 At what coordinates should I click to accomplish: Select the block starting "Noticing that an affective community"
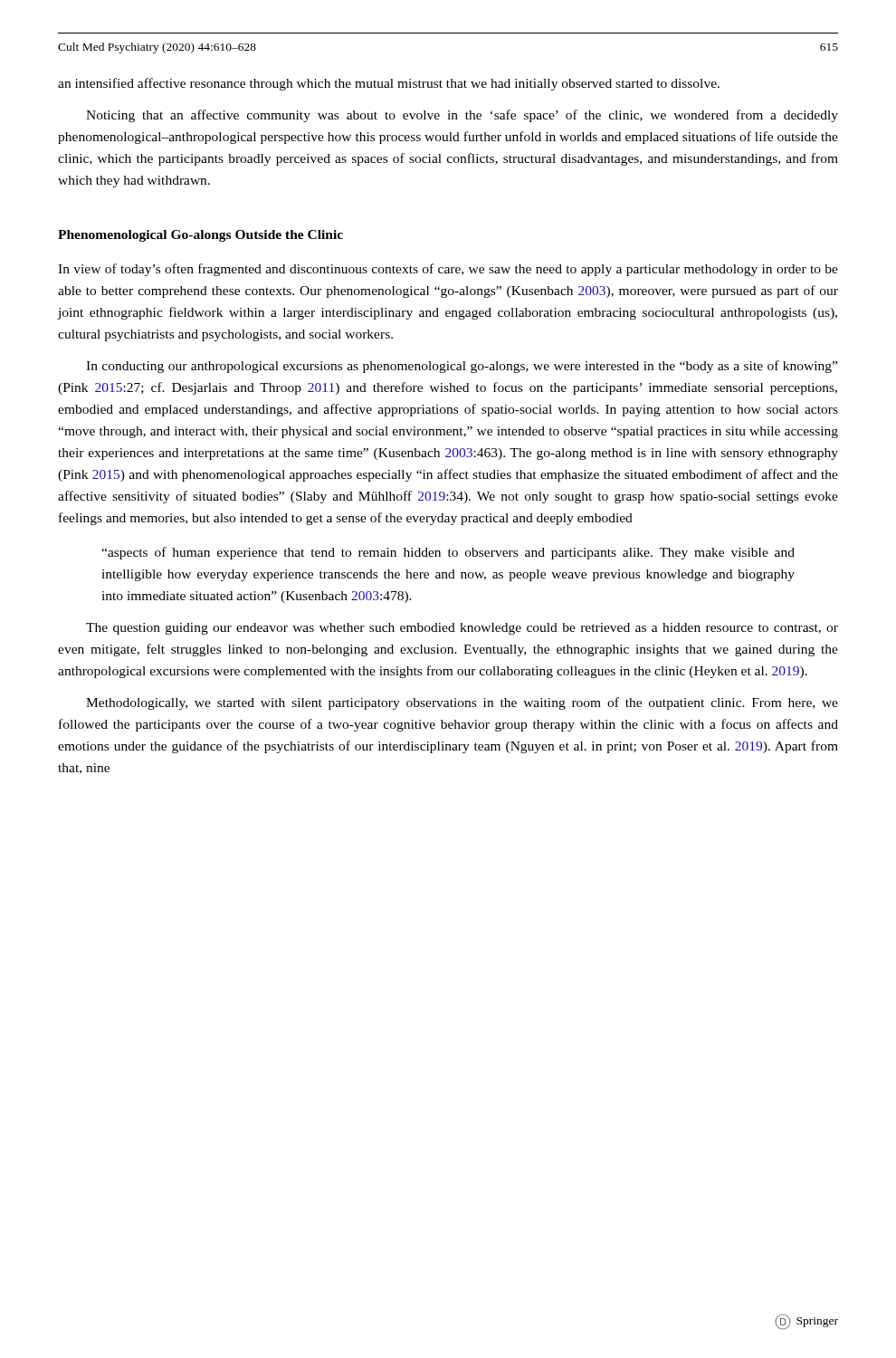tap(448, 148)
